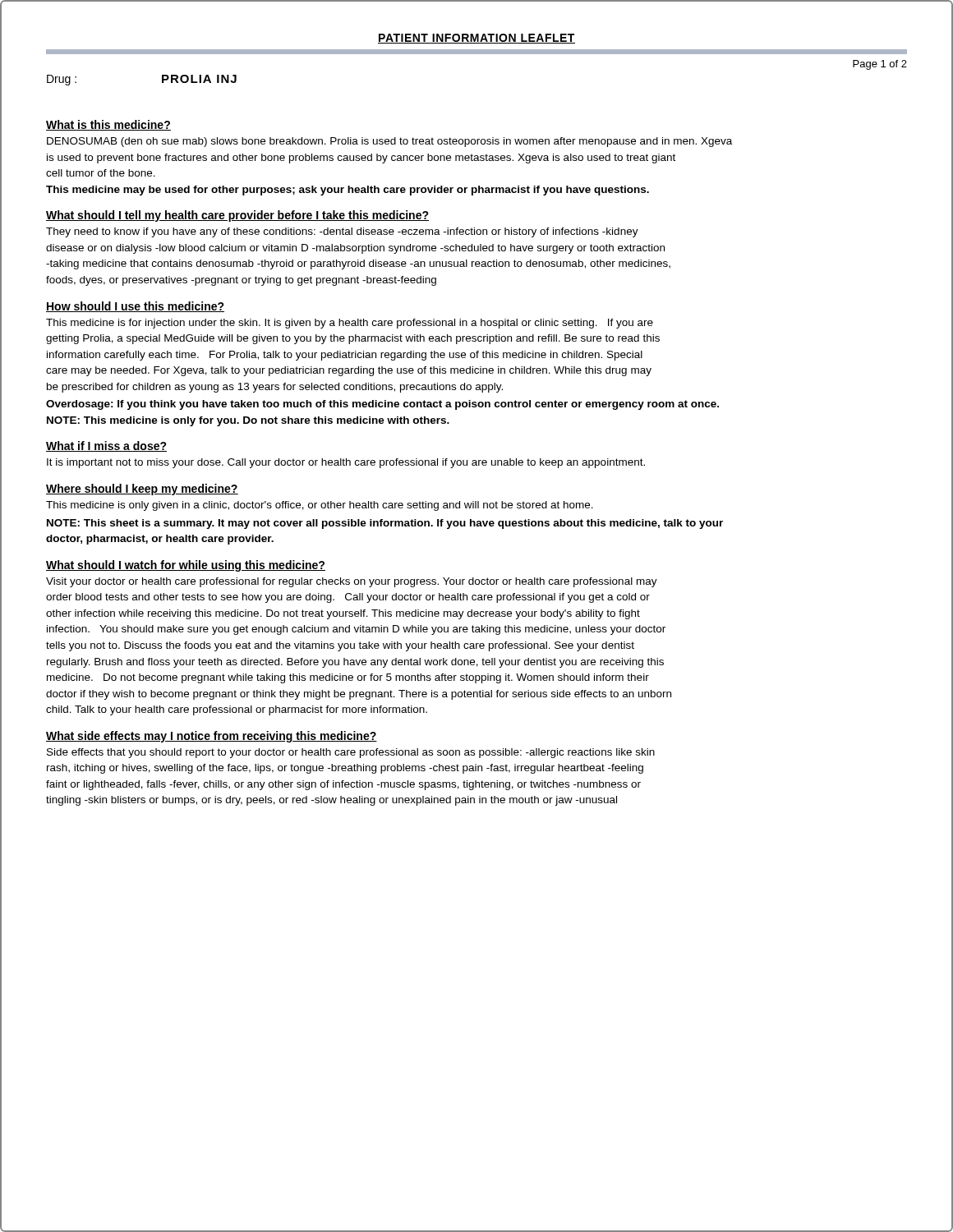Locate the text "How should I use this medicine?"
Screen dimensions: 1232x953
[135, 306]
